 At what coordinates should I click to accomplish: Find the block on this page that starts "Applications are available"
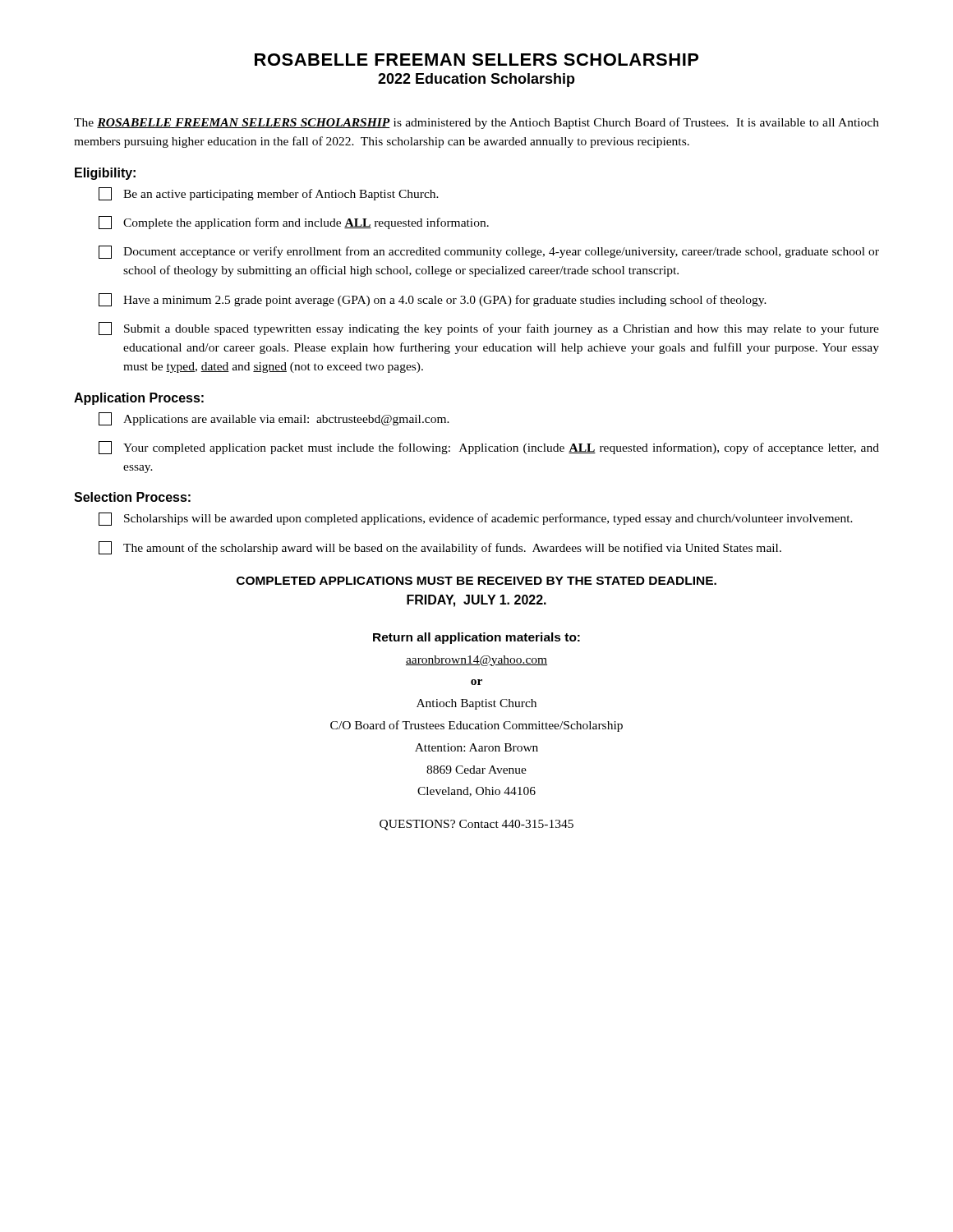click(274, 419)
